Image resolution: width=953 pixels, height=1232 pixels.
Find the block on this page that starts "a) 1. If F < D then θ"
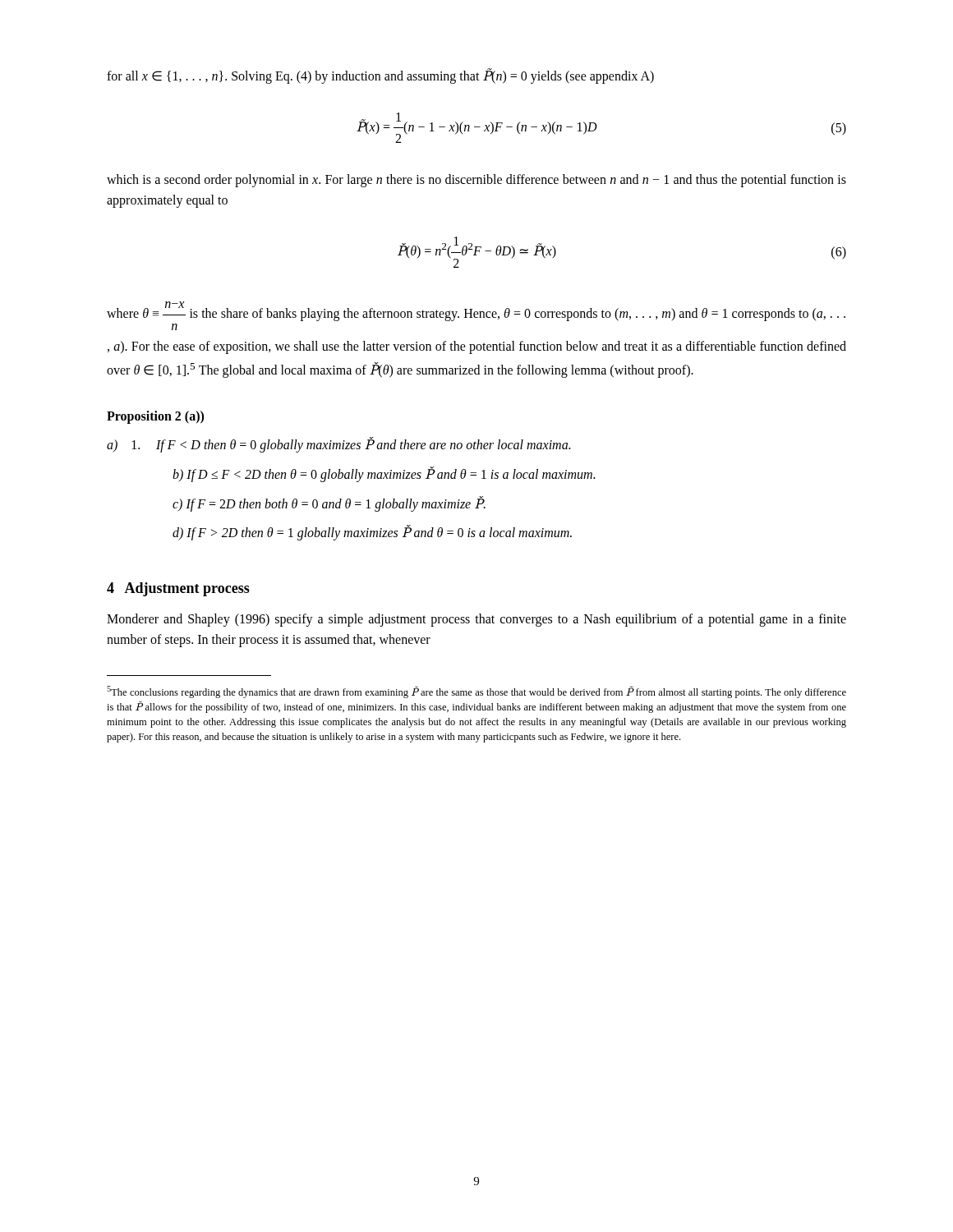339,445
